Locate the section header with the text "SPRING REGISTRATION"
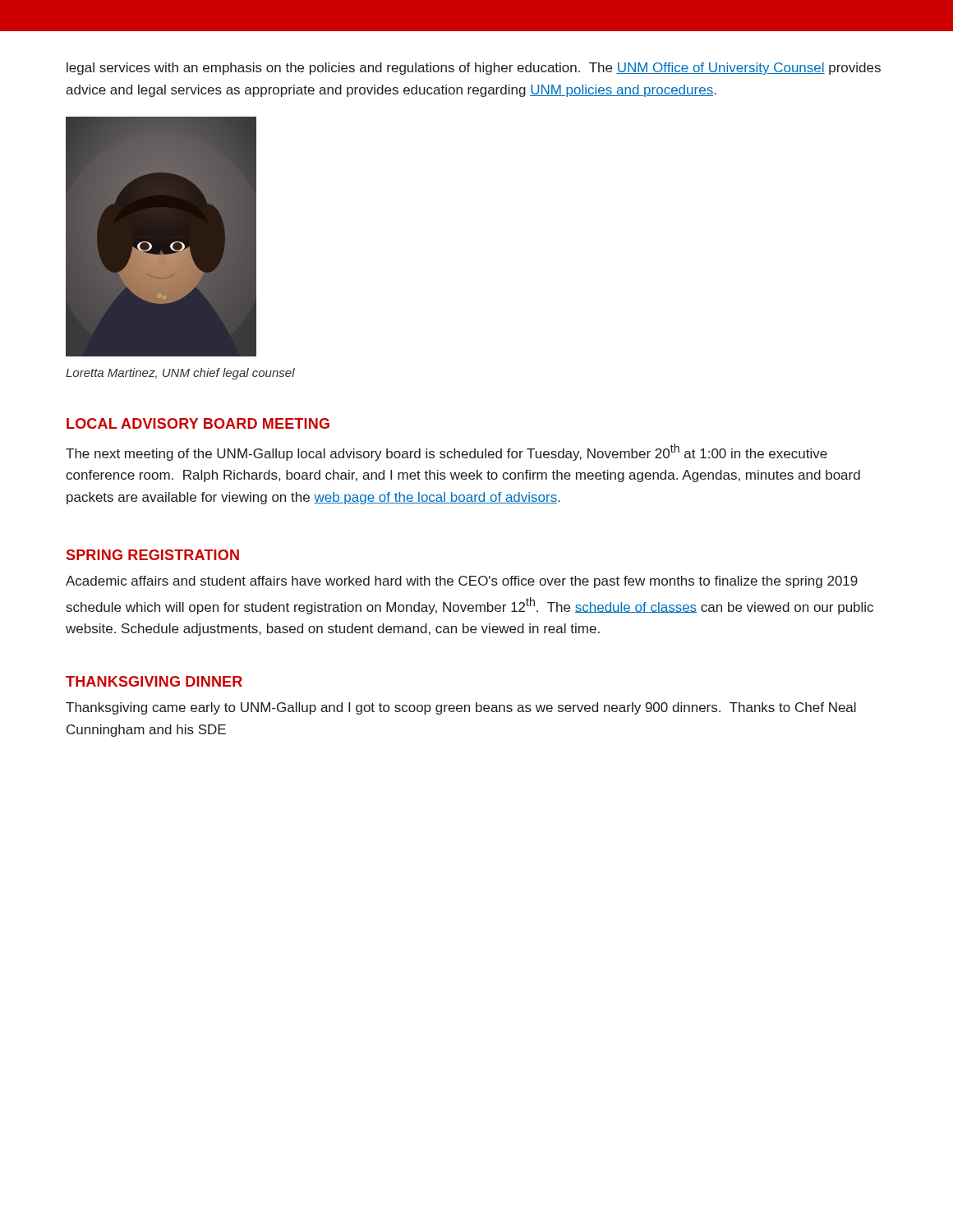This screenshot has height=1232, width=953. [x=153, y=555]
